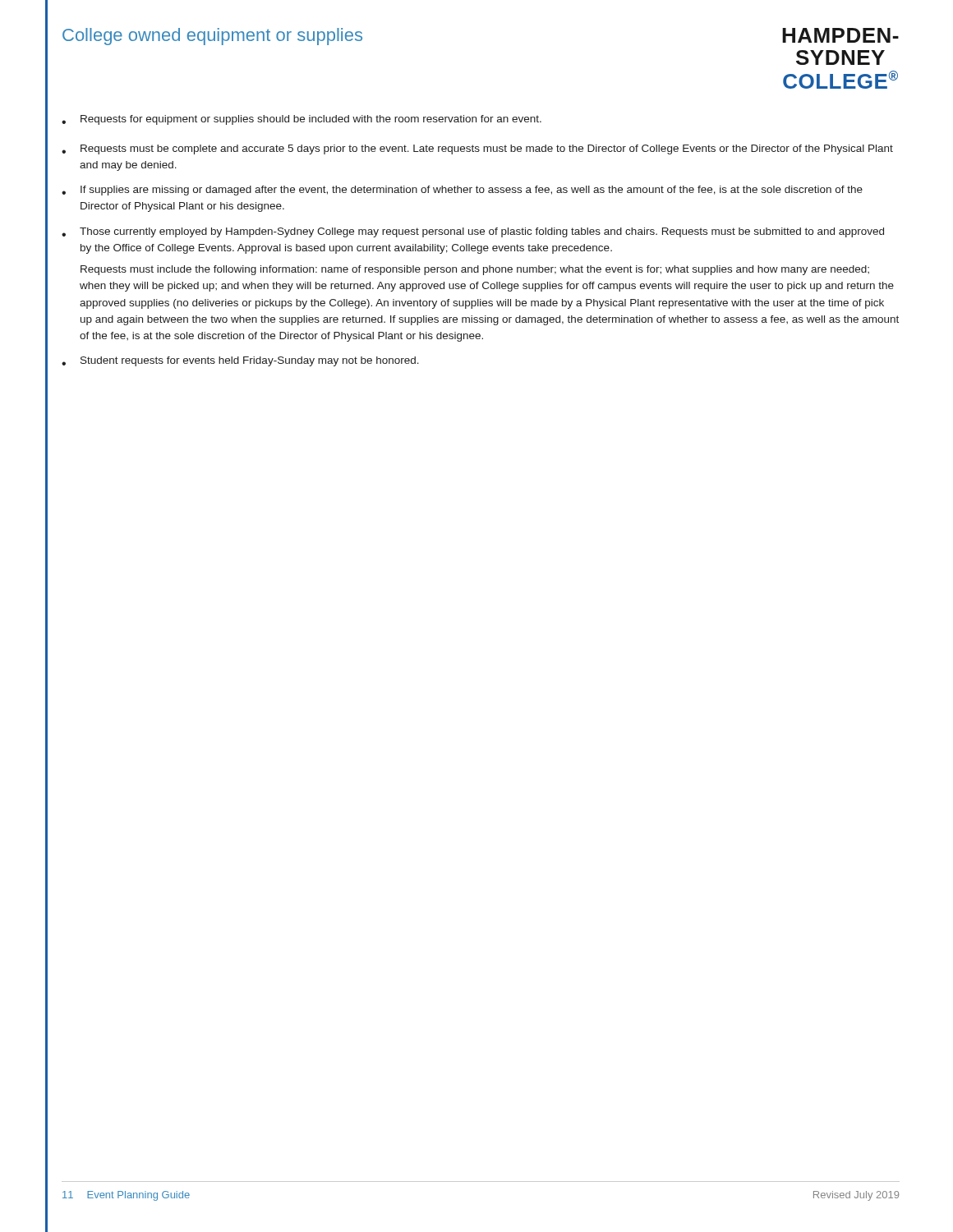
Task: Click the passage that begins "• Requests for equipment or supplies should"
Action: pos(481,121)
